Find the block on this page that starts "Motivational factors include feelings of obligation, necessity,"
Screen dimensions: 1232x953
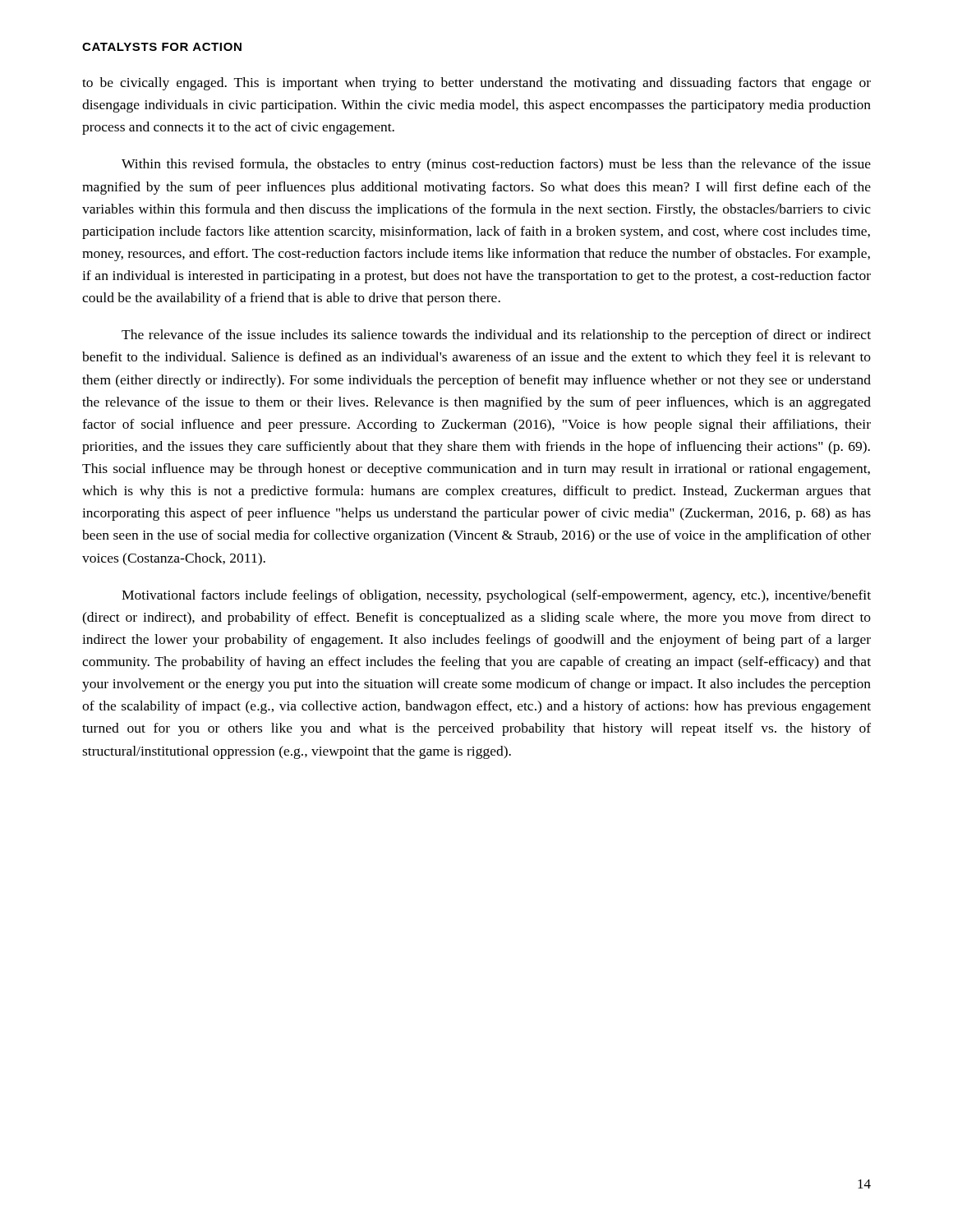(x=476, y=673)
